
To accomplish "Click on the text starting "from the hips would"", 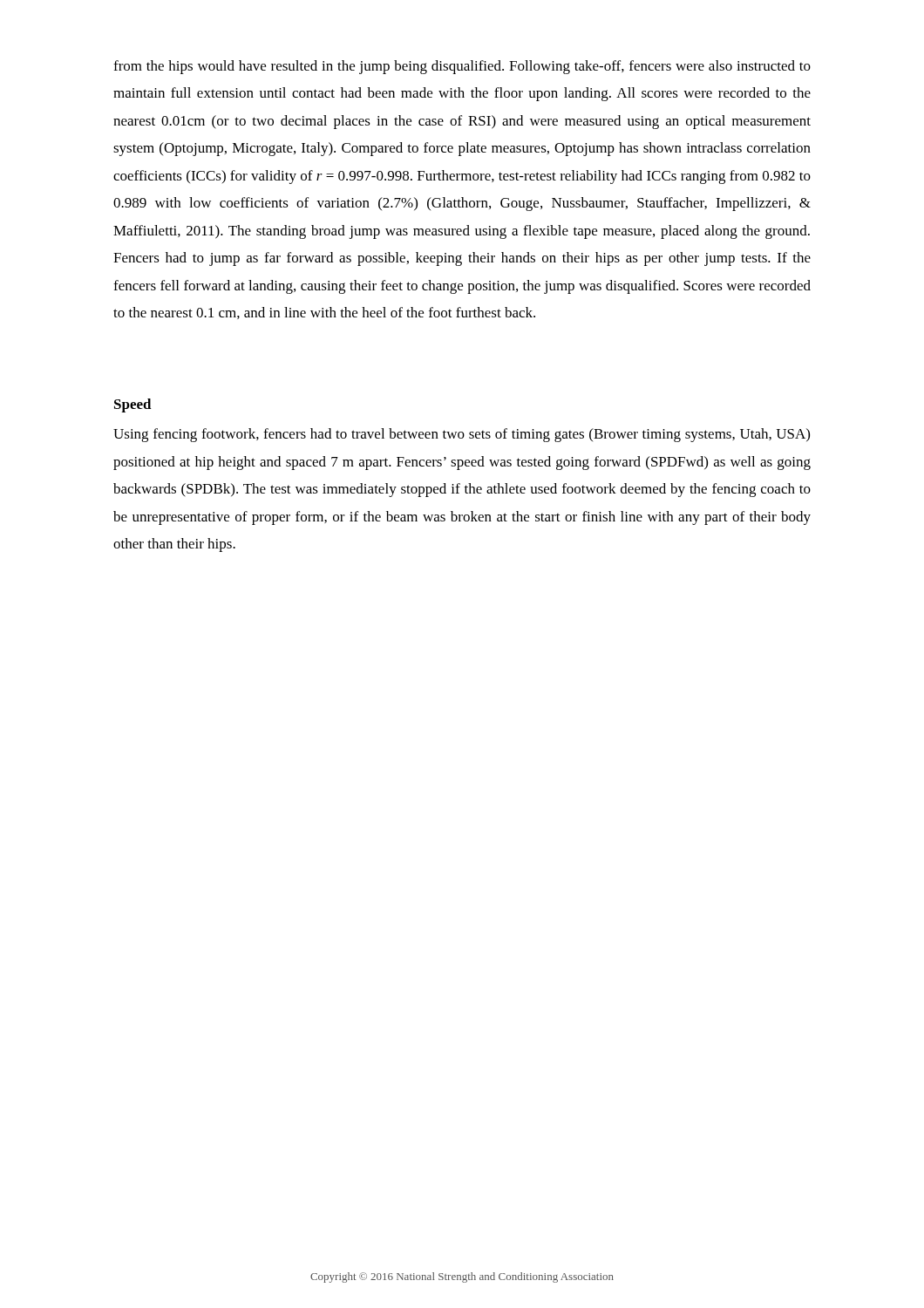I will pos(462,189).
